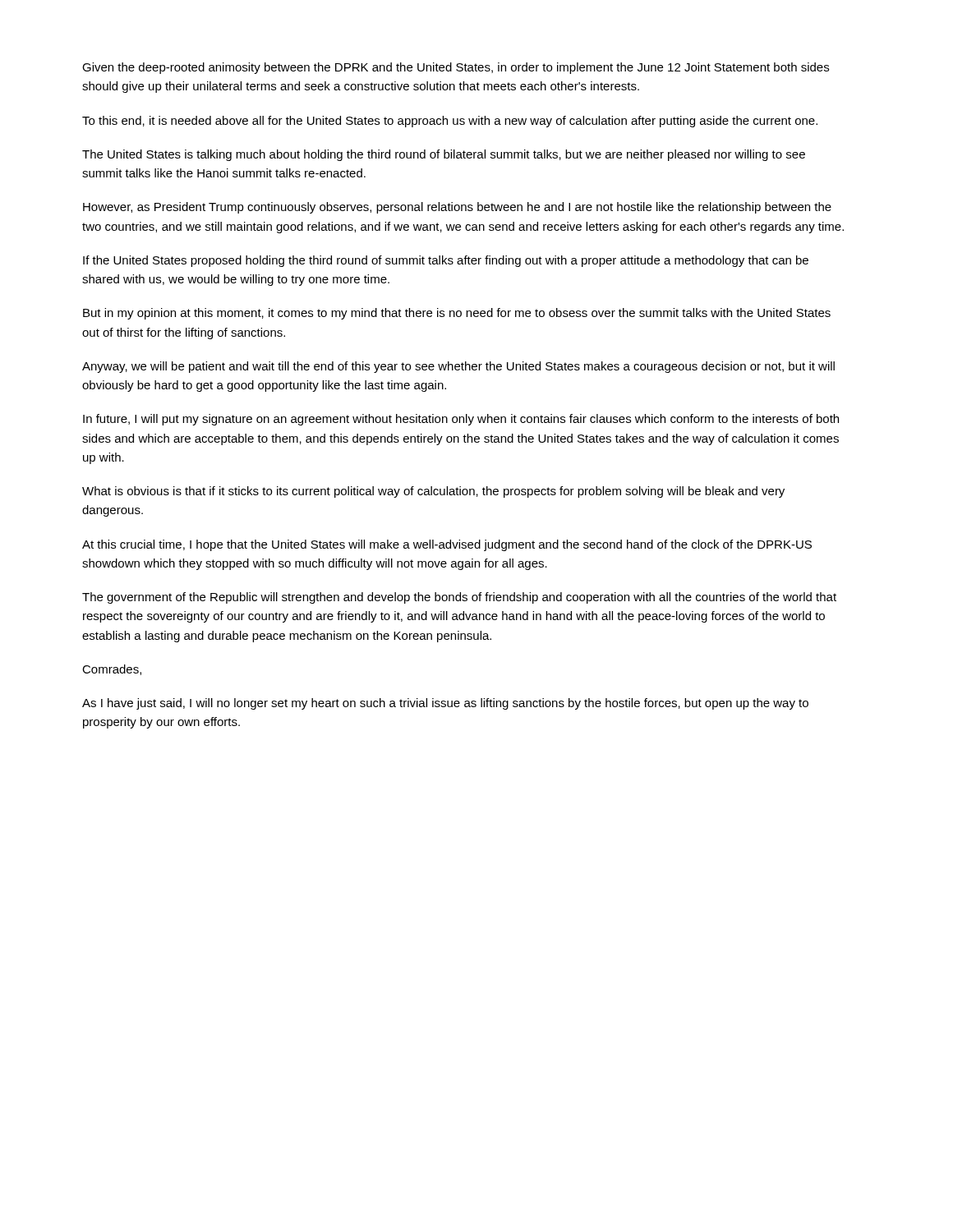Point to the element starting "Given the deep-rooted animosity between the"

tap(456, 77)
